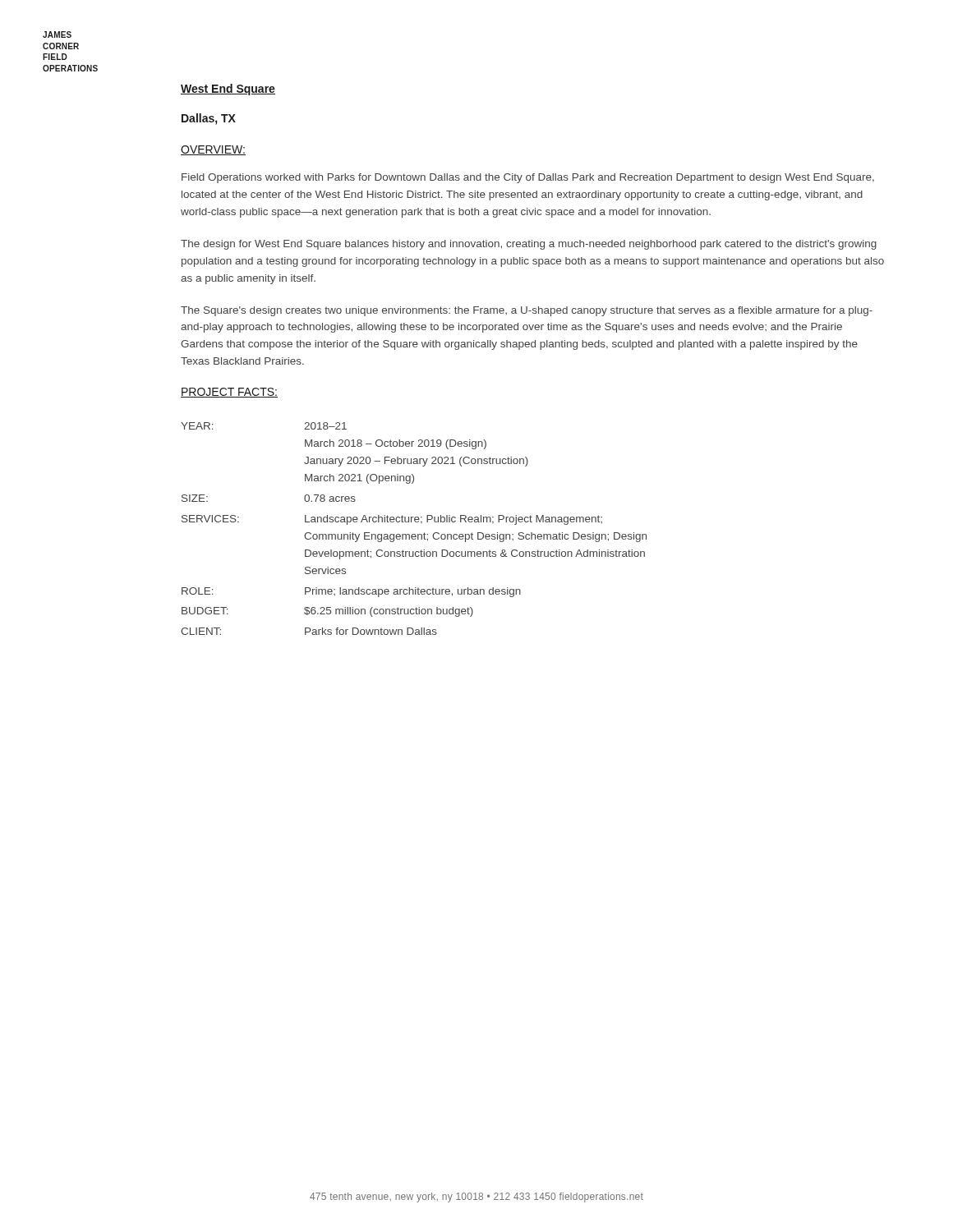This screenshot has width=953, height=1232.
Task: Select the passage starting "The Square's design creates two unique"
Action: coord(527,335)
